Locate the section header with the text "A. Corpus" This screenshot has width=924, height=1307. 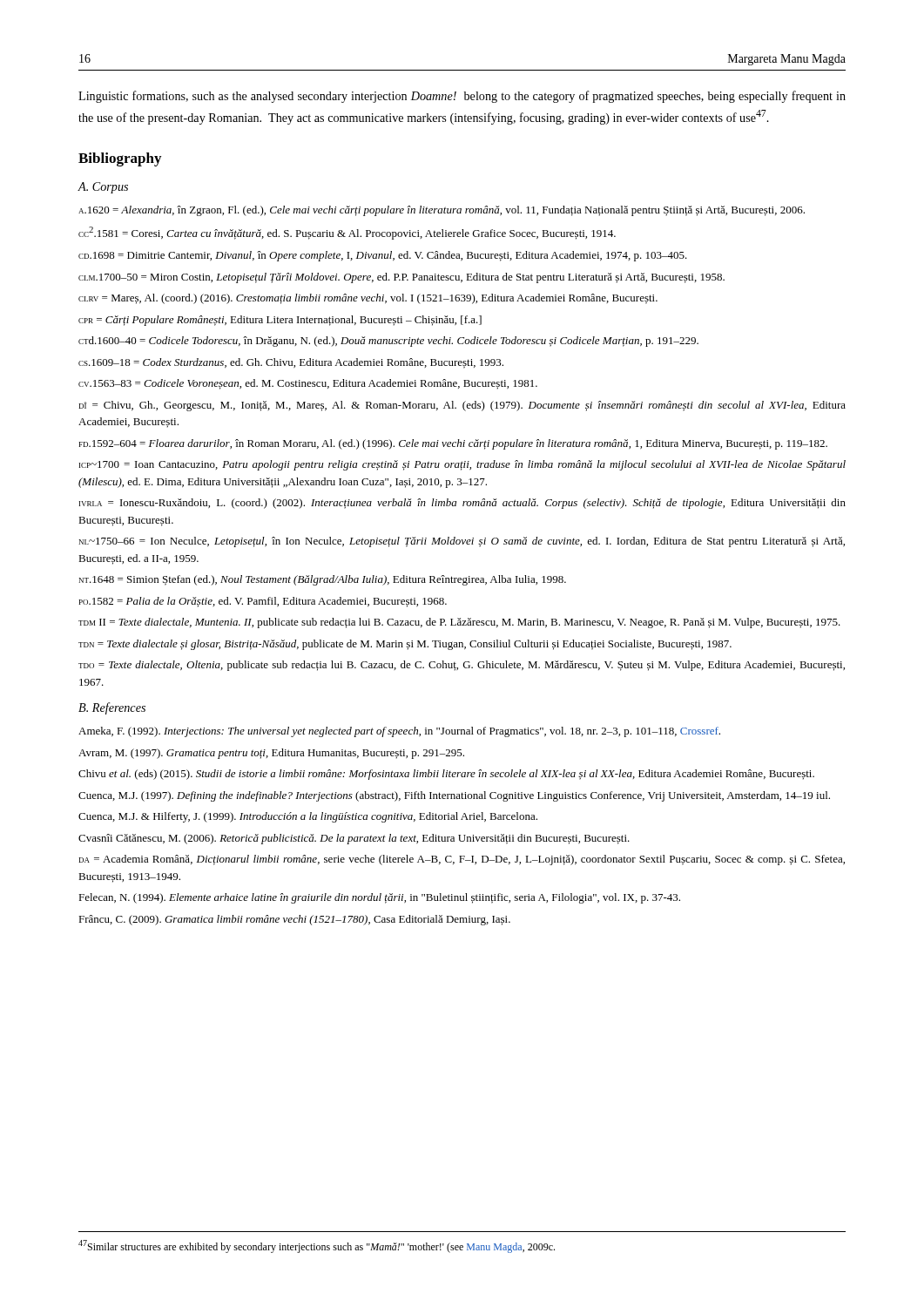pos(103,186)
